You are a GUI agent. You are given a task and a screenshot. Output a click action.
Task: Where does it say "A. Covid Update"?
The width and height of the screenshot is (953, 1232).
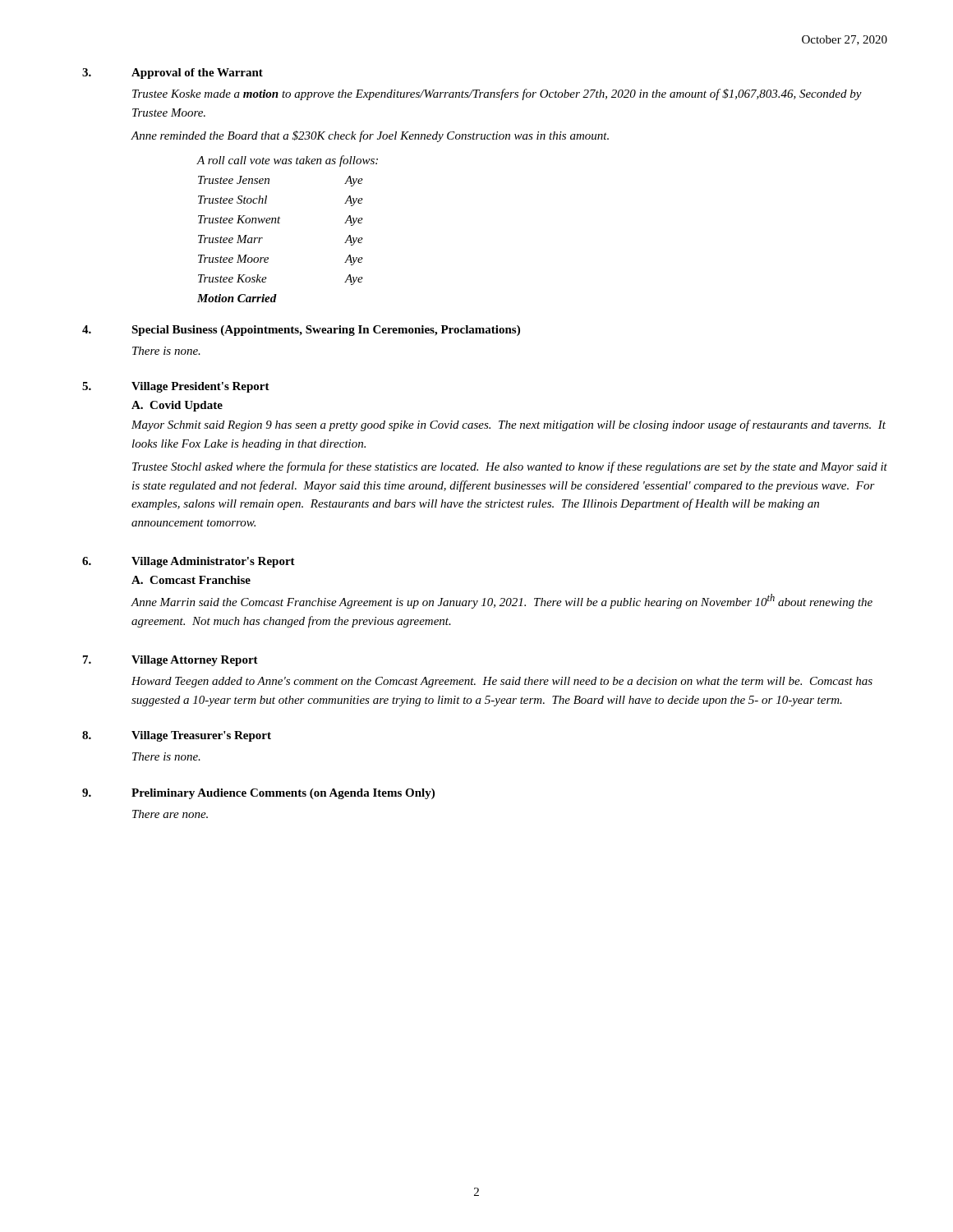pyautogui.click(x=177, y=405)
